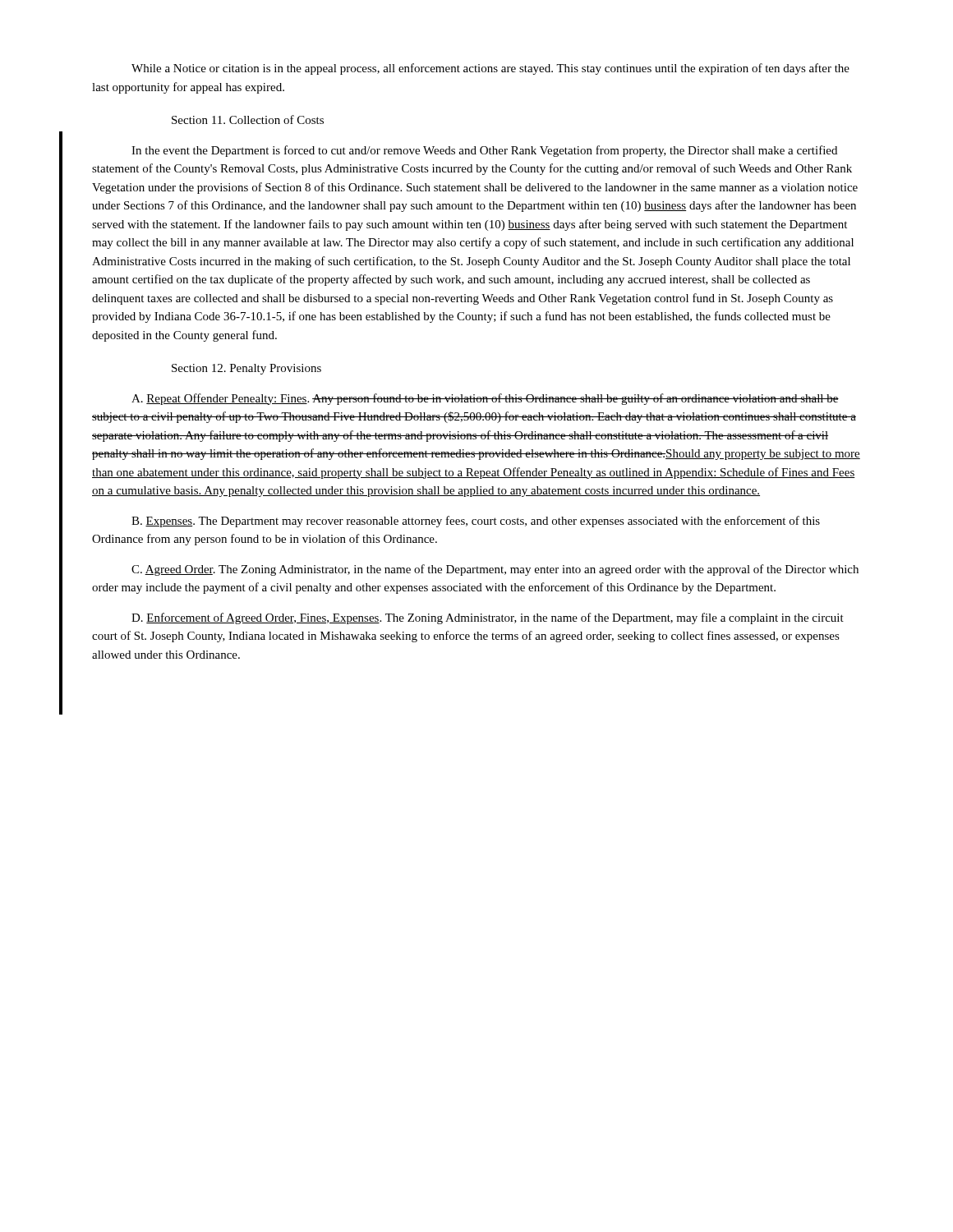Image resolution: width=953 pixels, height=1232 pixels.
Task: Select the text block containing "D. Enforcement of Agreed Order,"
Action: tap(476, 636)
